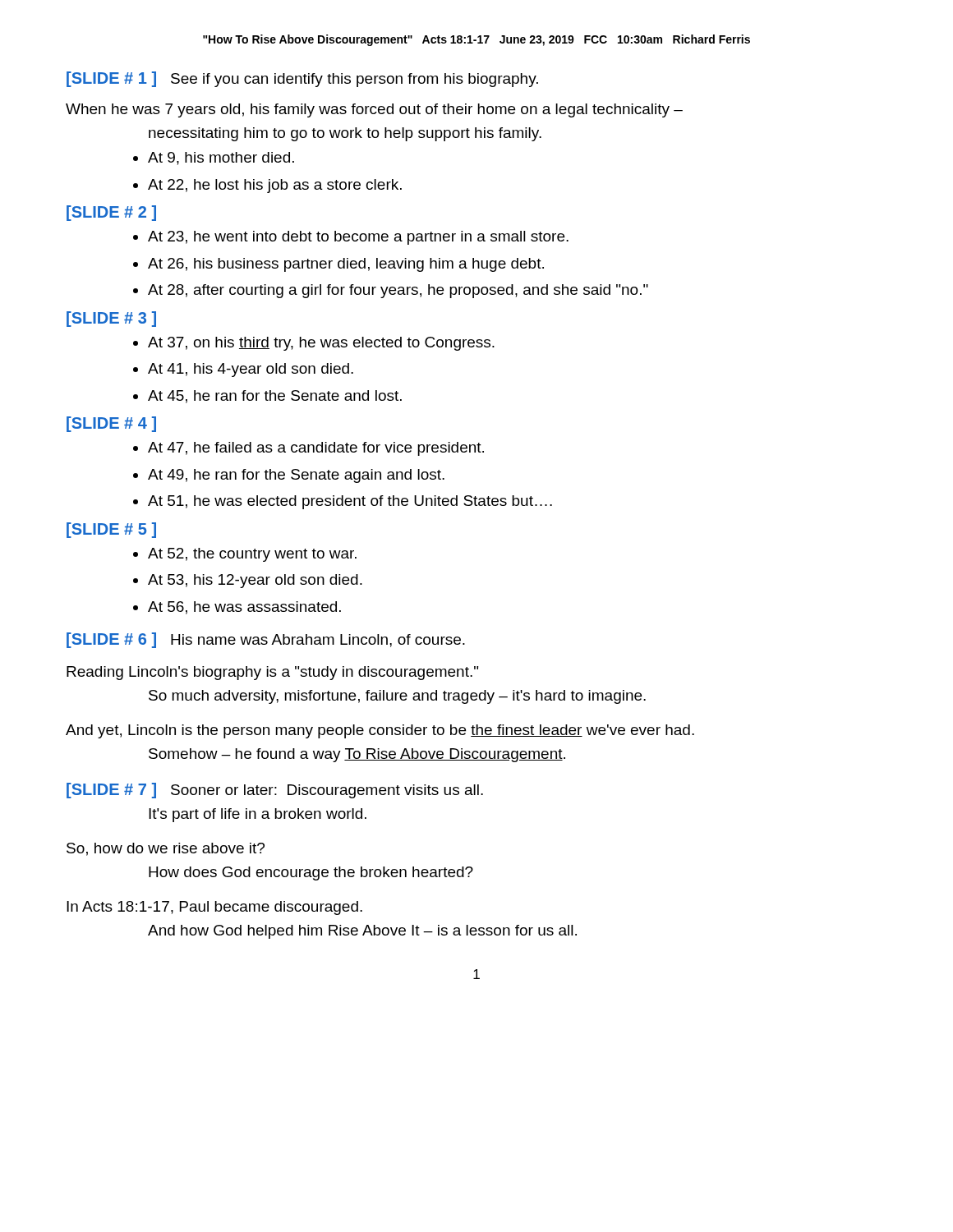Find the passage starting "So, how do we rise above"
The image size is (953, 1232).
(476, 862)
